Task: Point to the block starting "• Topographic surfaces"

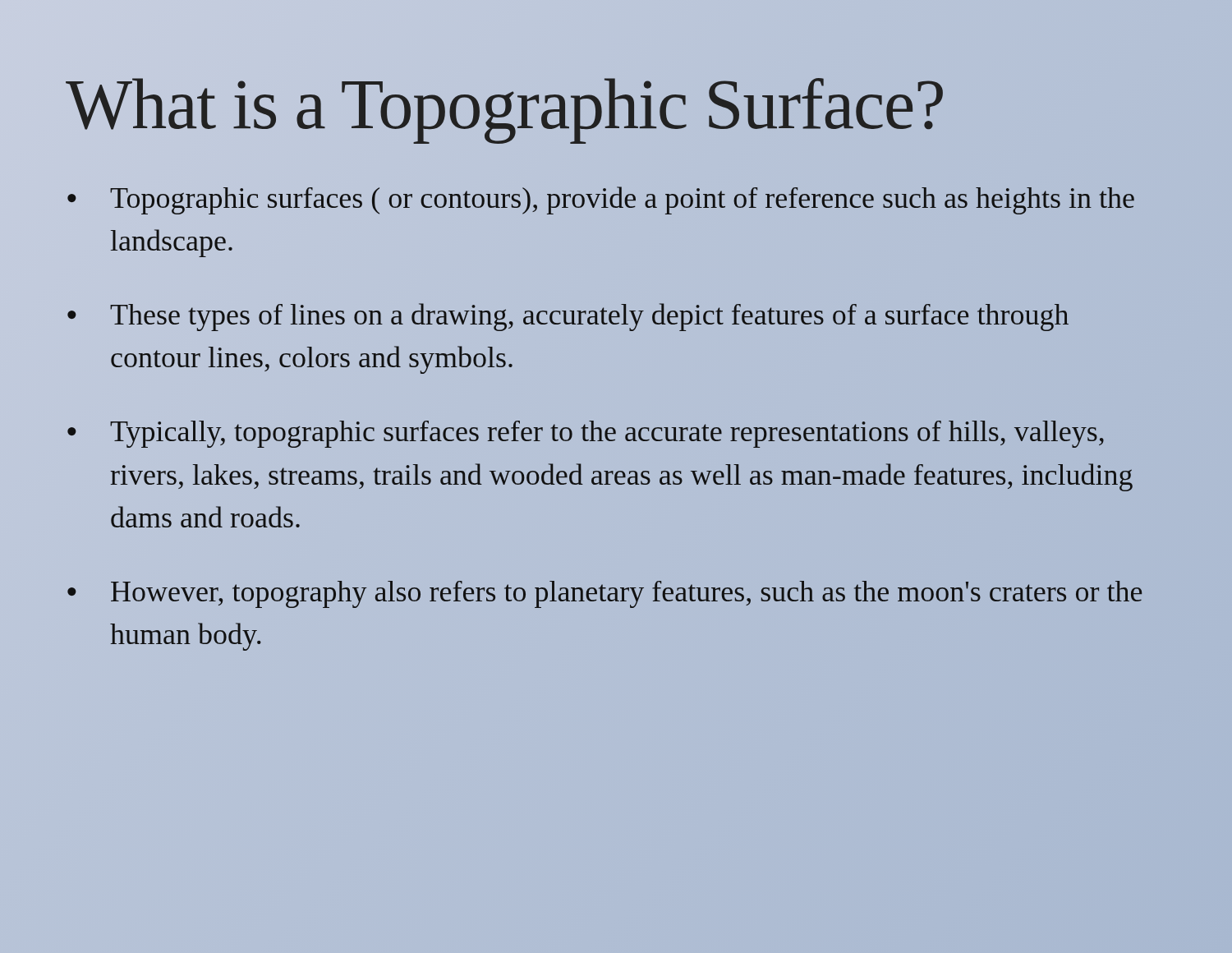Action: [616, 219]
